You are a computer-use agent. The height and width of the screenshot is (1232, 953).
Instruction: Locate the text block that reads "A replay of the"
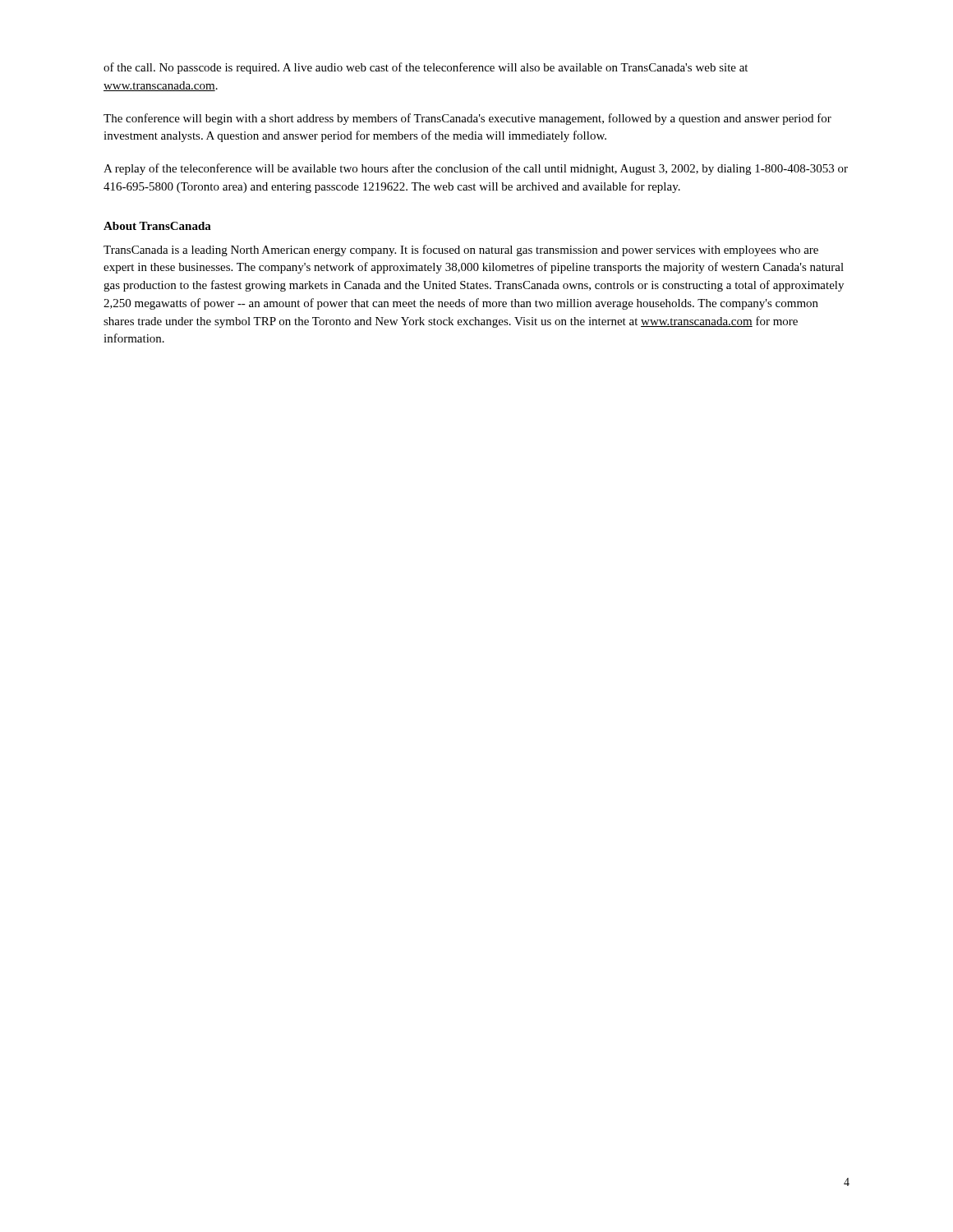pos(476,177)
